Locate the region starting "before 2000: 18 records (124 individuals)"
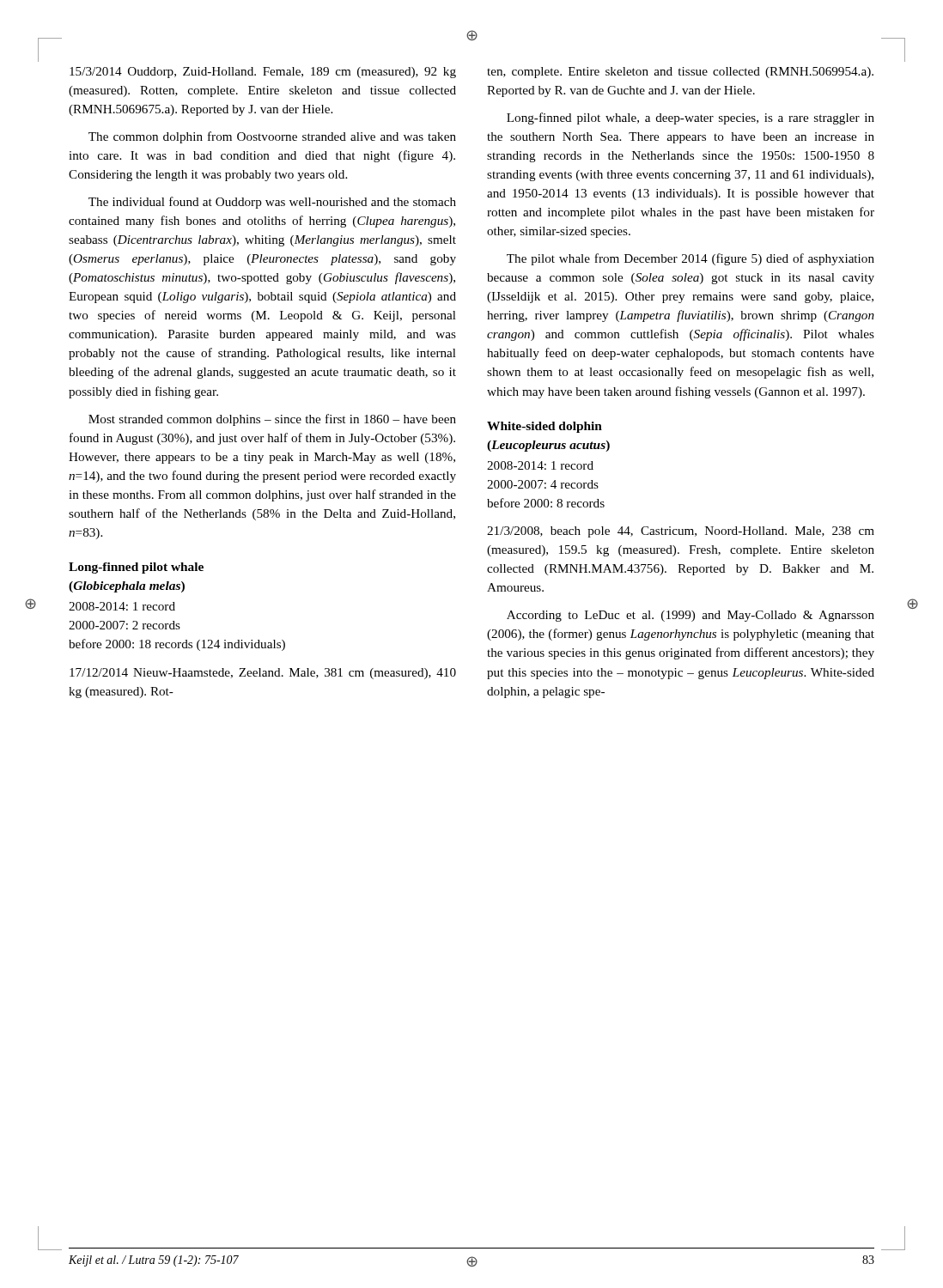This screenshot has width=943, height=1288. pos(177,644)
